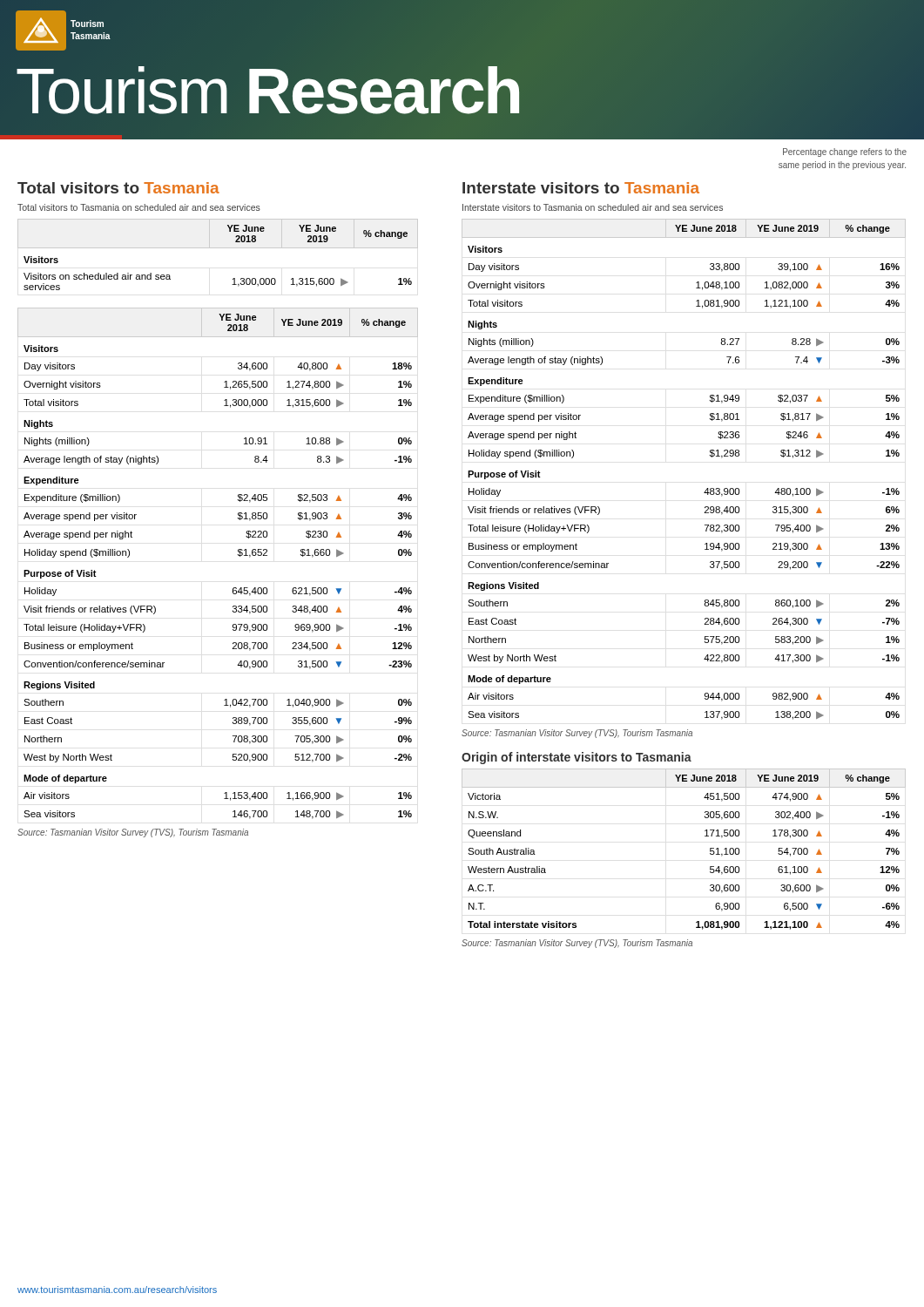Where is the passage that starts "Total visitors to Tasmania on scheduled air"?
The image size is (924, 1307).
tap(139, 207)
